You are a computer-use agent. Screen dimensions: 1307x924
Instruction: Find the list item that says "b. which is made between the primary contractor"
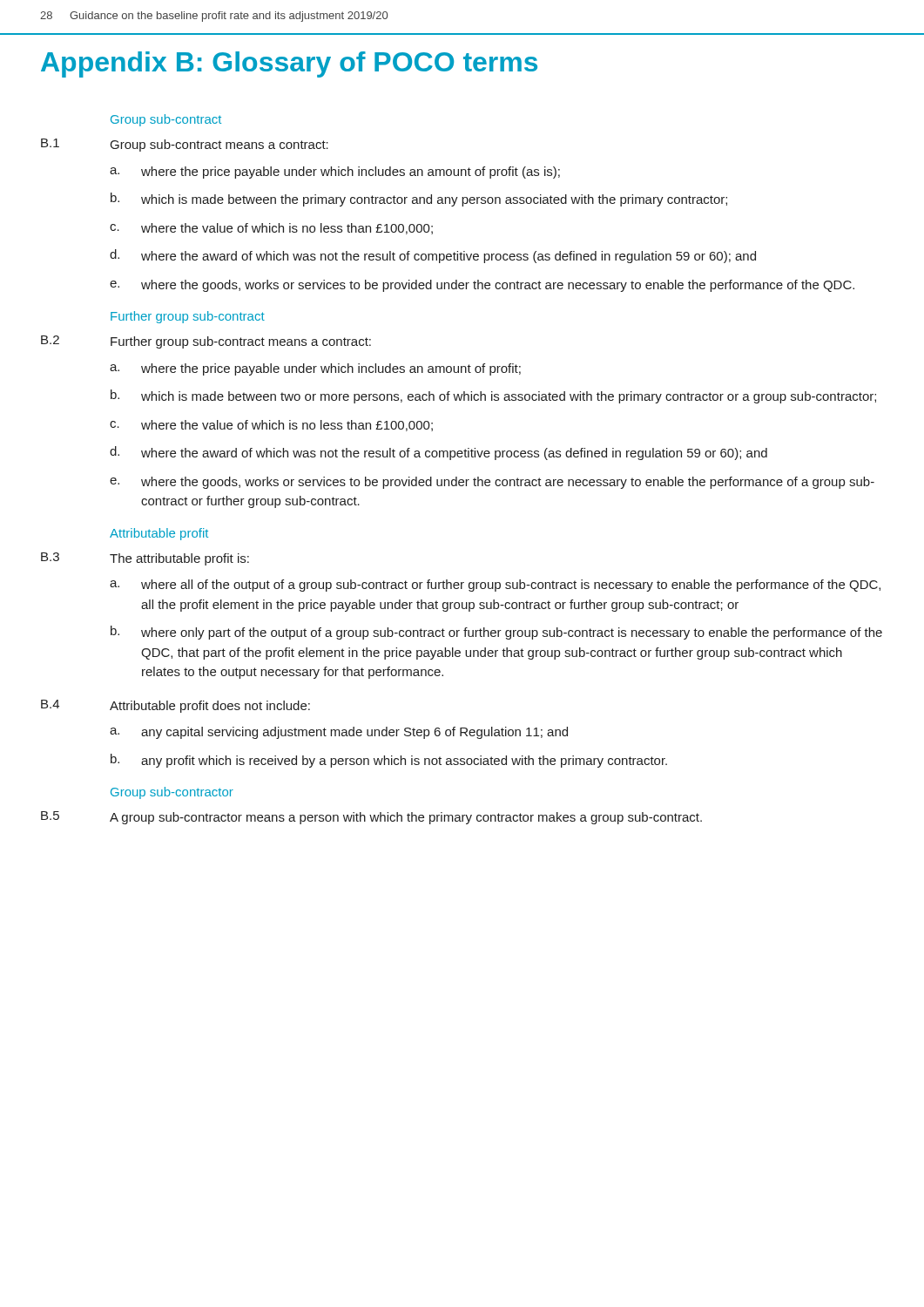tap(497, 200)
